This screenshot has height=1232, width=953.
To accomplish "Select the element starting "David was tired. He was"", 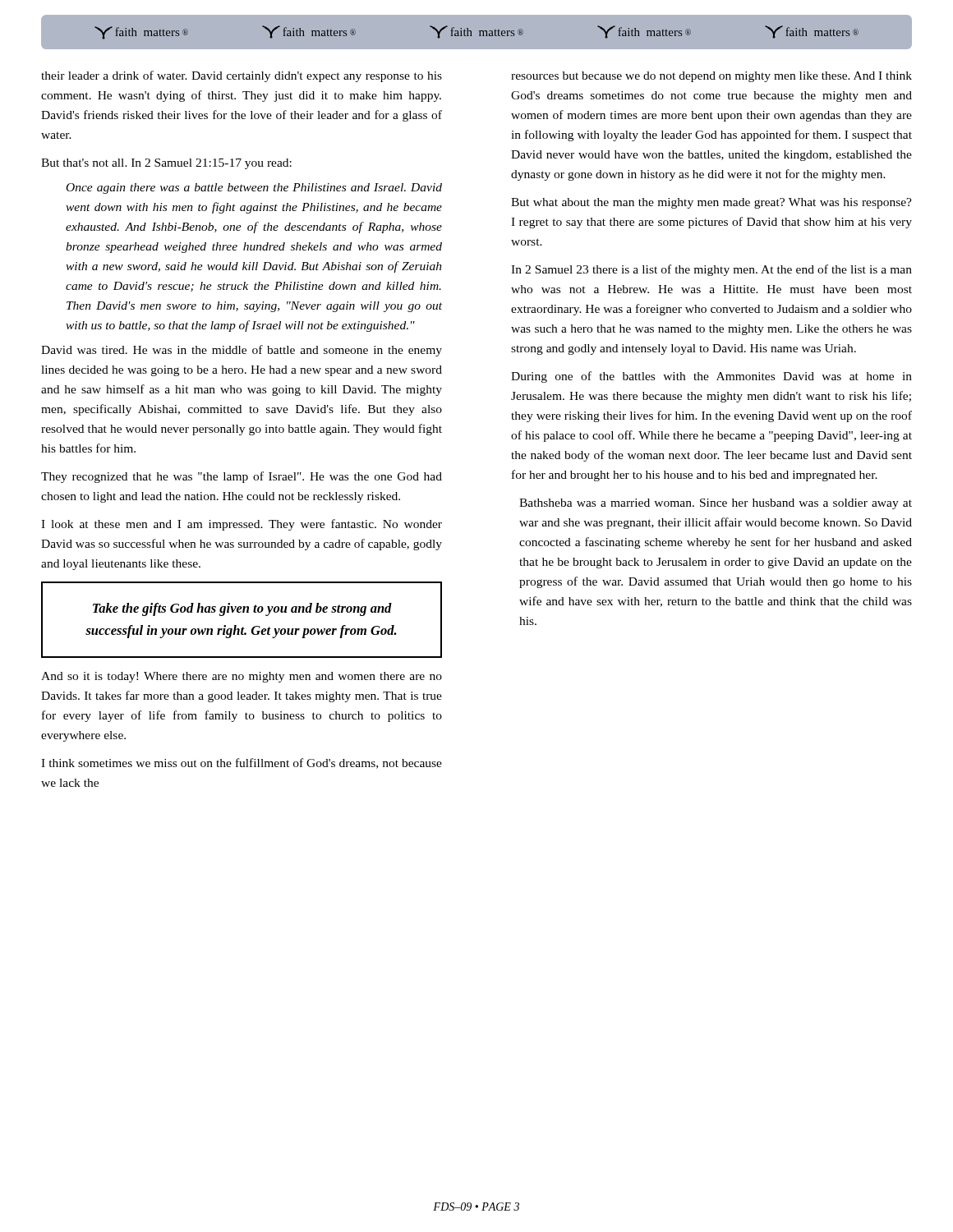I will (x=242, y=399).
